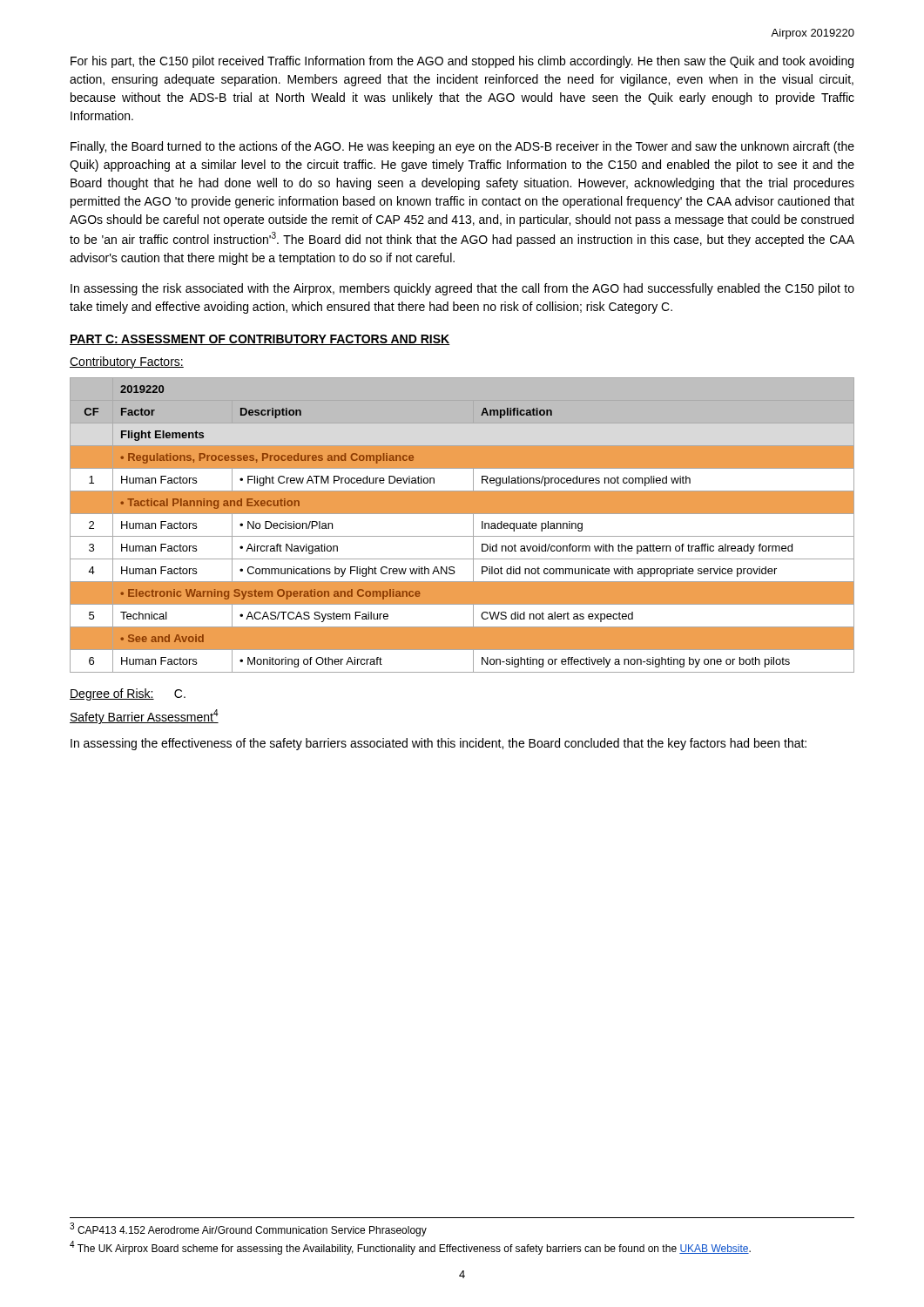Select the text with the text "Safety Barrier Assessment4"

click(144, 717)
